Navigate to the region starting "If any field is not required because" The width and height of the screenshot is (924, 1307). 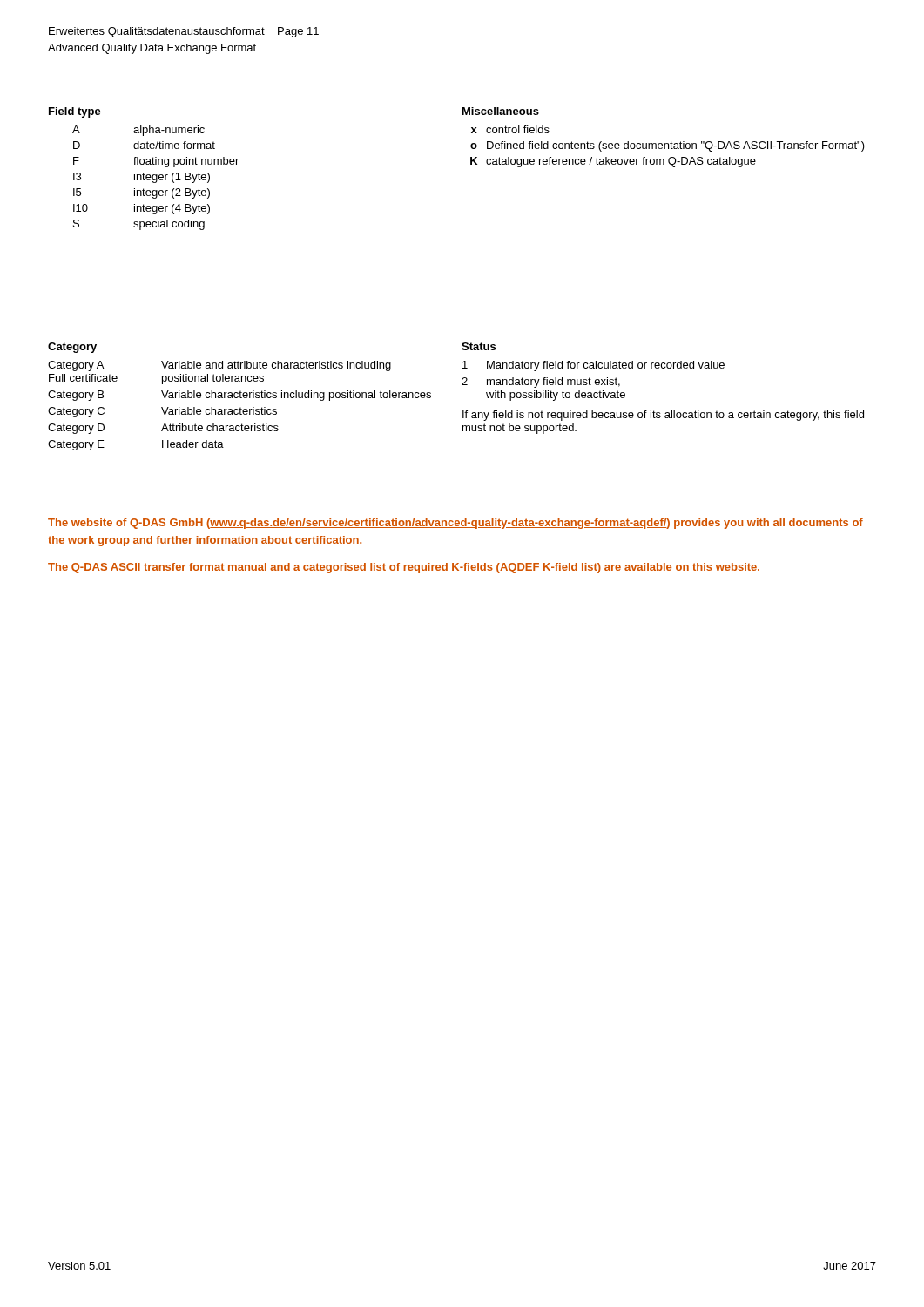click(663, 421)
